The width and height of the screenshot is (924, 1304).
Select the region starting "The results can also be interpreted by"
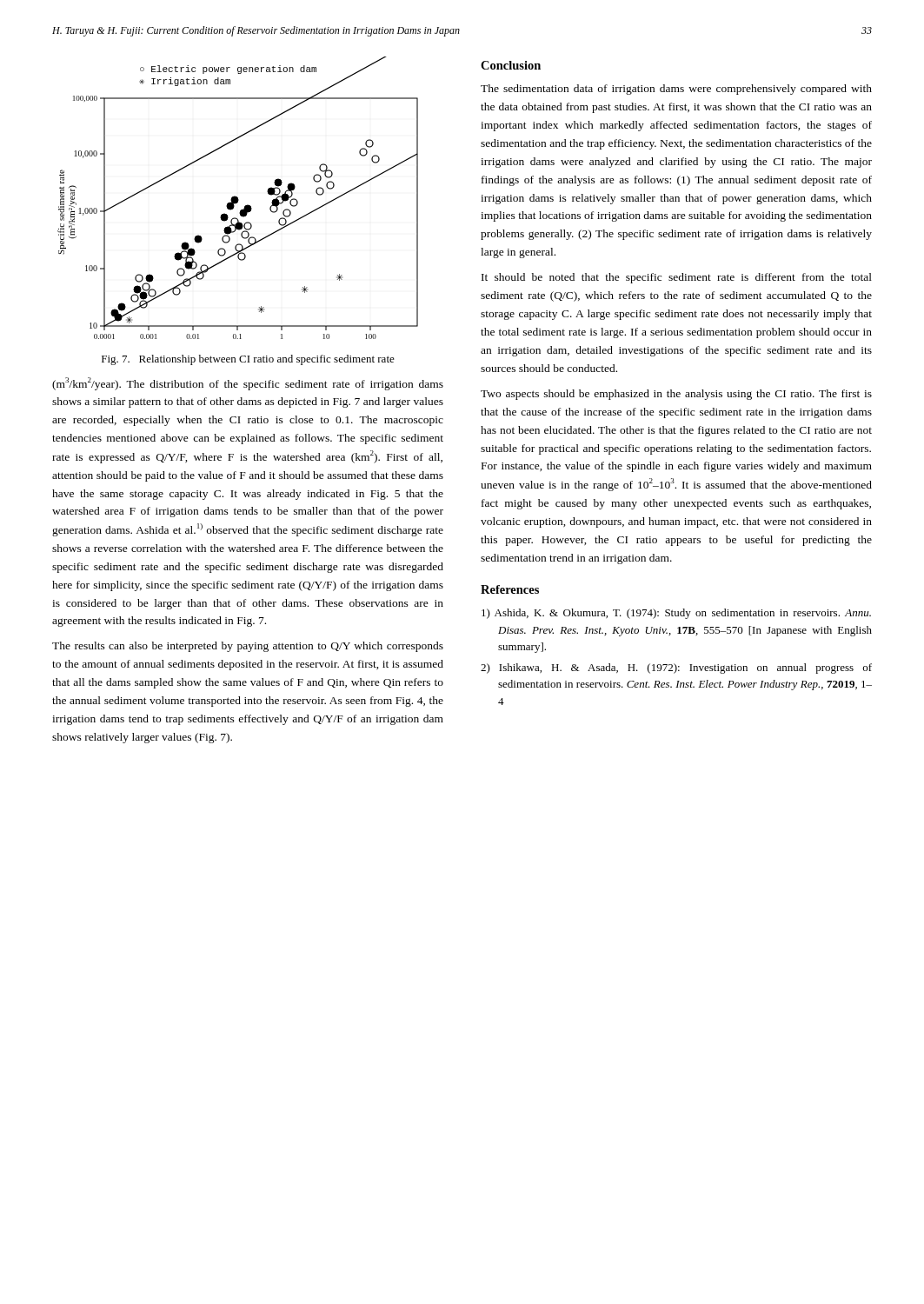248,691
